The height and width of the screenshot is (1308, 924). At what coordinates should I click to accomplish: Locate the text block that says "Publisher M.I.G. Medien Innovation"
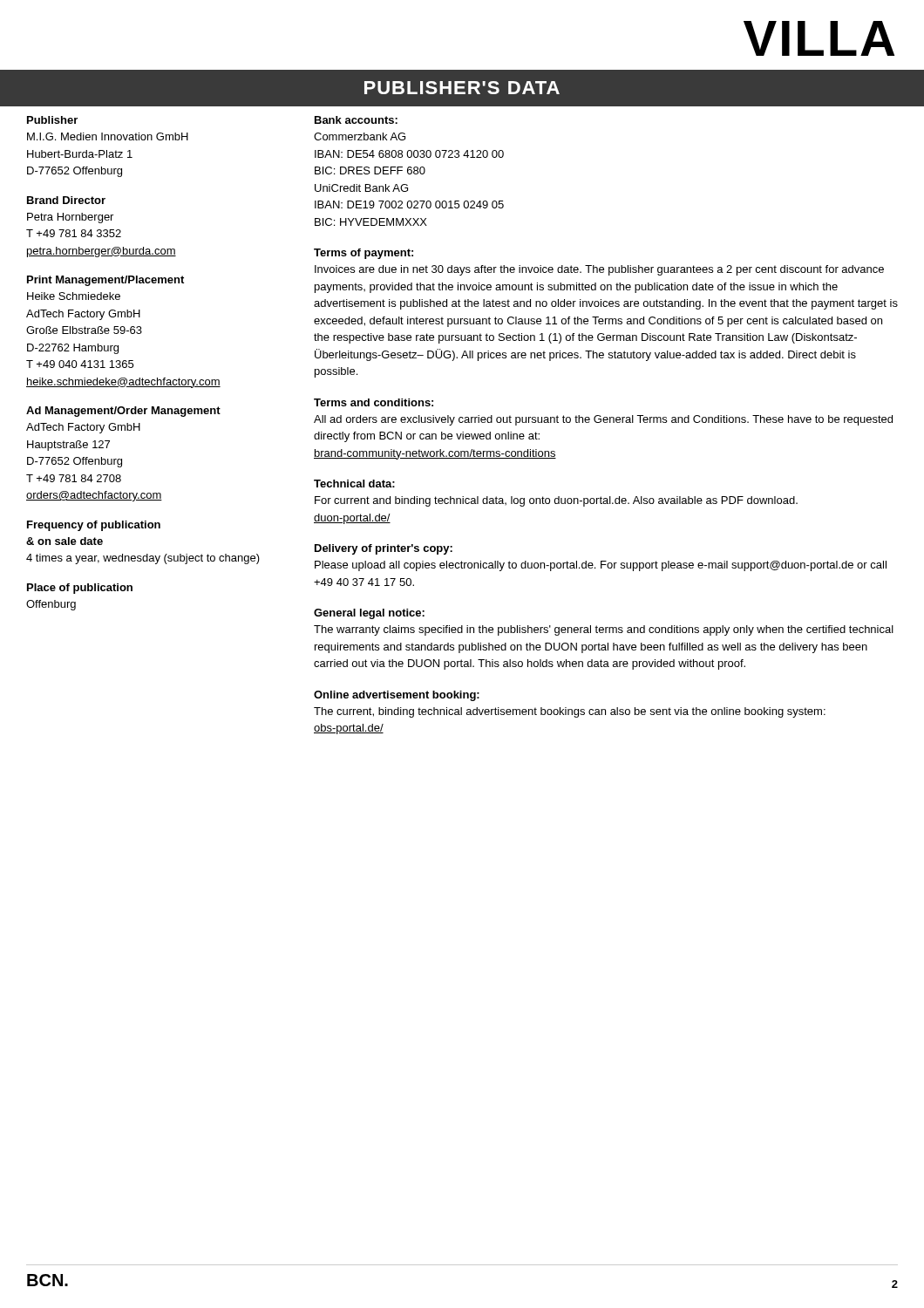tap(157, 146)
